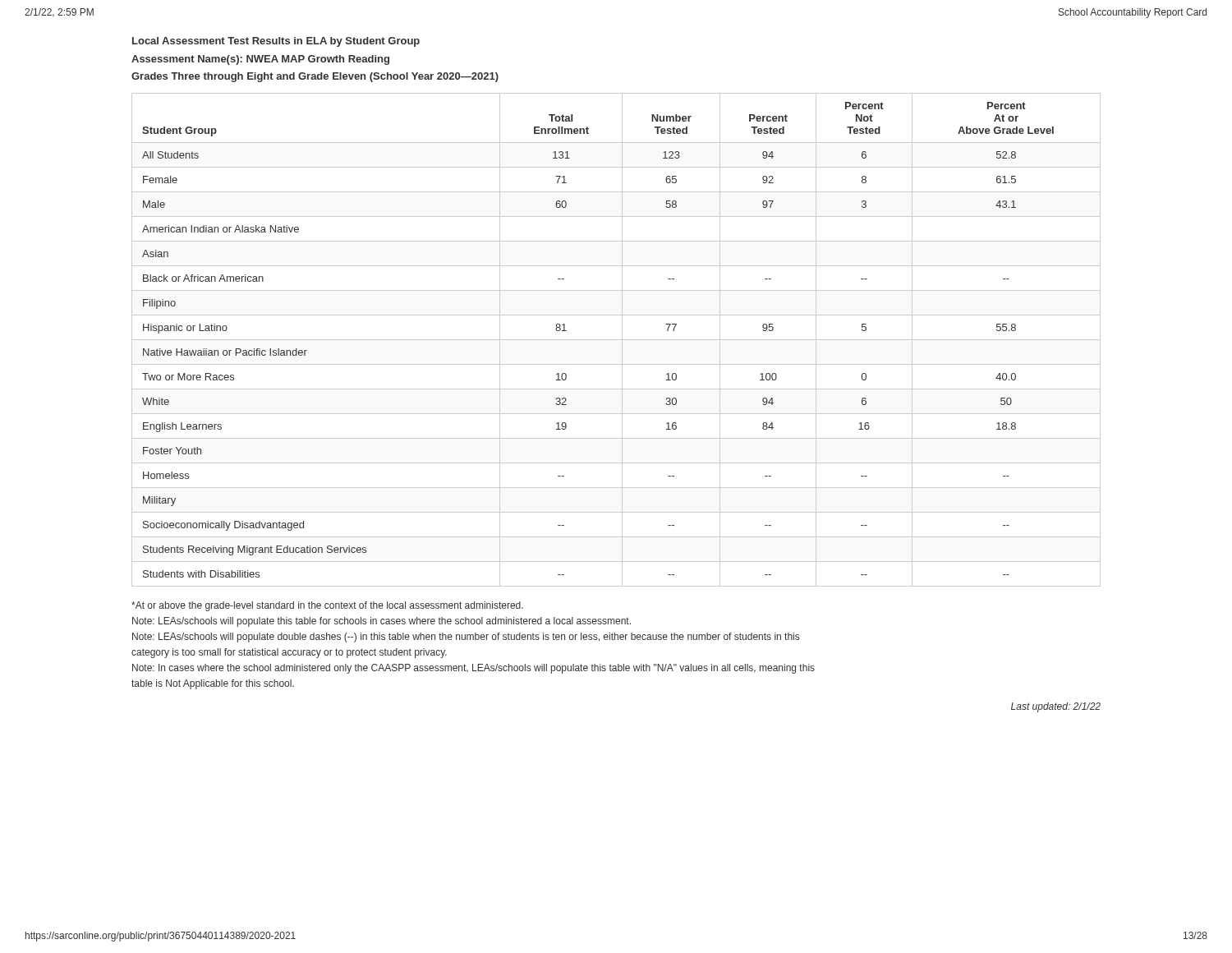Click on the region starting "Note: LEAs/schools will populate this table for"
This screenshot has width=1232, height=953.
pos(382,621)
